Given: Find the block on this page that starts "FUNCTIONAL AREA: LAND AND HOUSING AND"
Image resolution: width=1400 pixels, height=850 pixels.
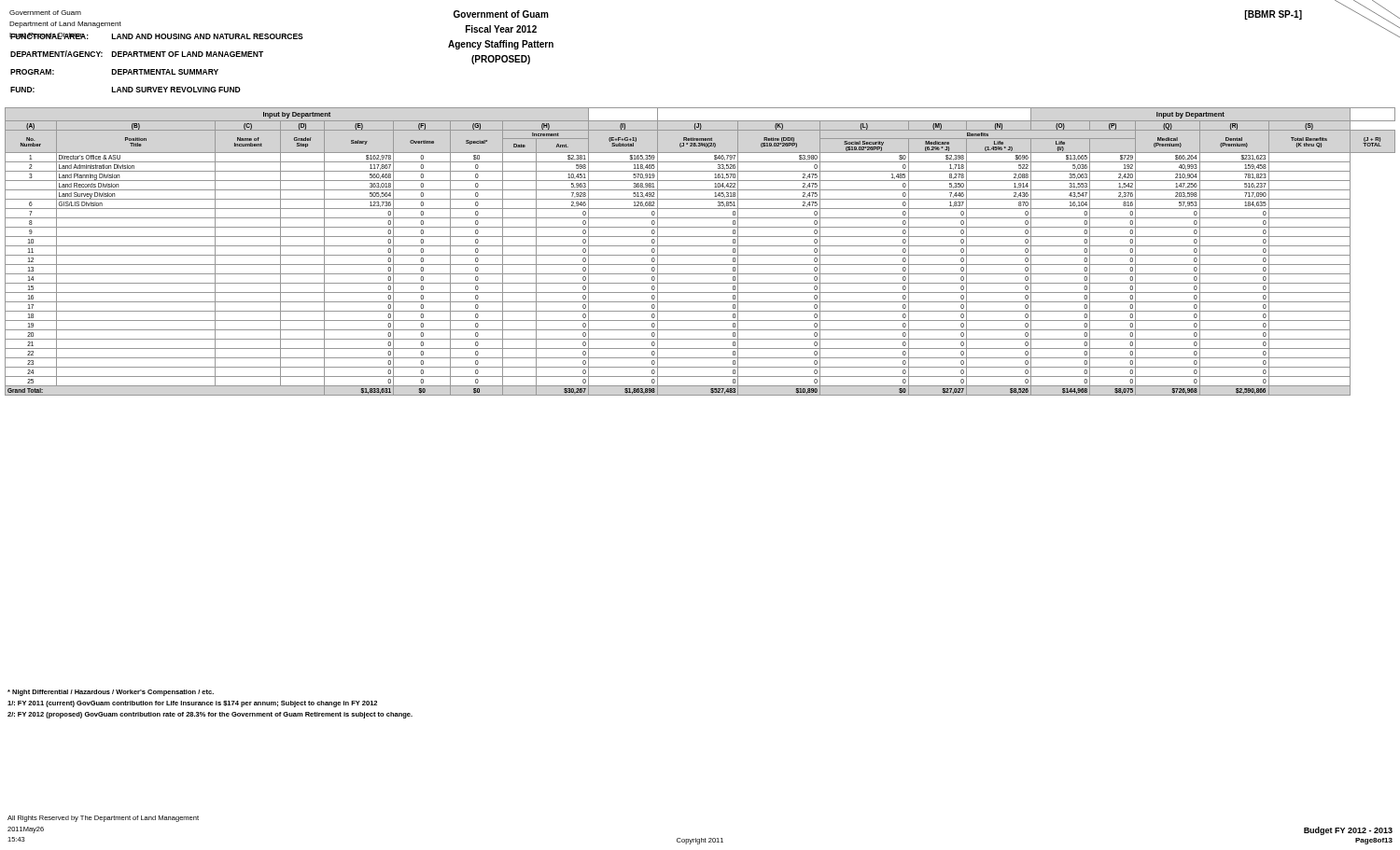Looking at the screenshot, I should [157, 63].
